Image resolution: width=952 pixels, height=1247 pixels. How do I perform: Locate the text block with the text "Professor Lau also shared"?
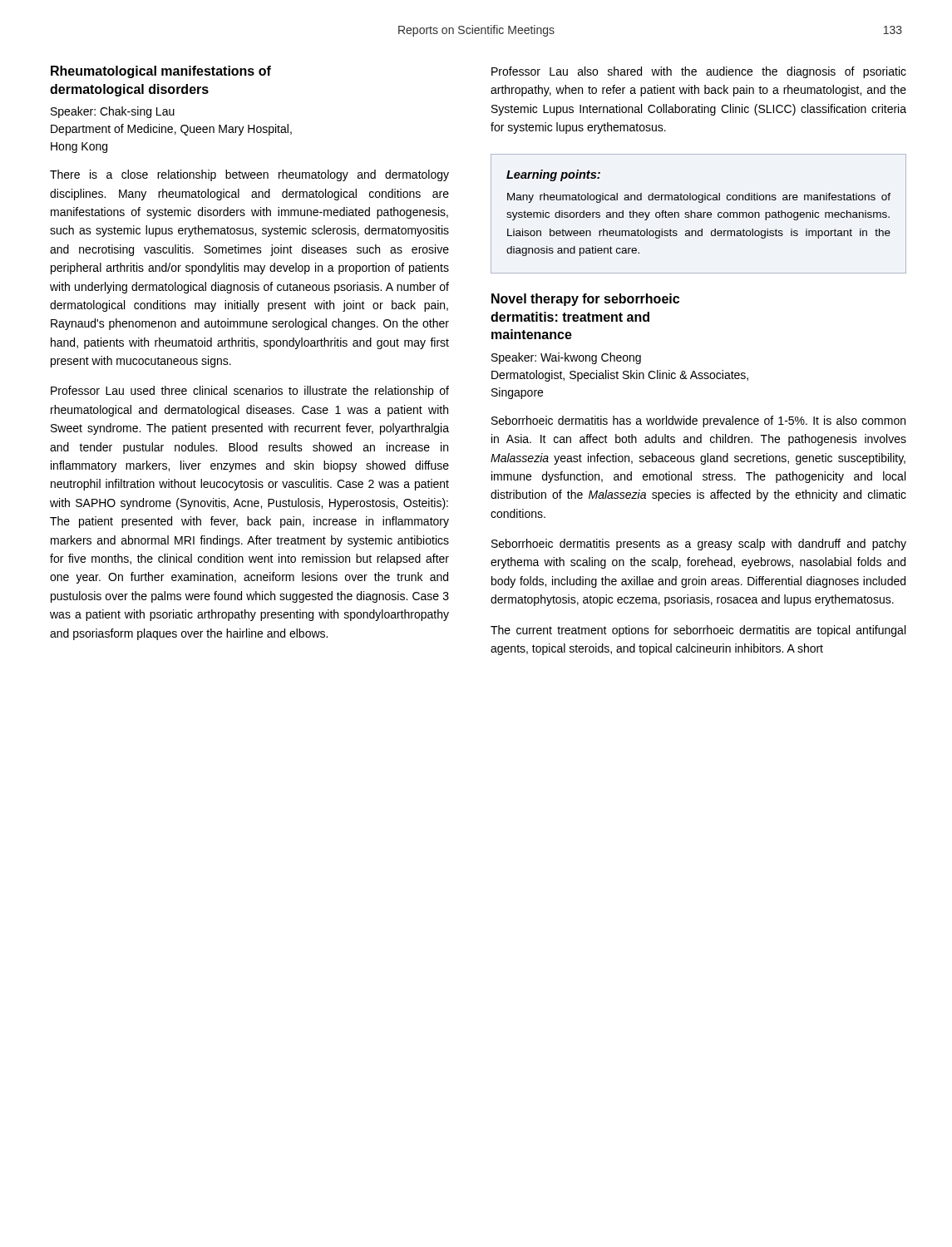pyautogui.click(x=698, y=99)
